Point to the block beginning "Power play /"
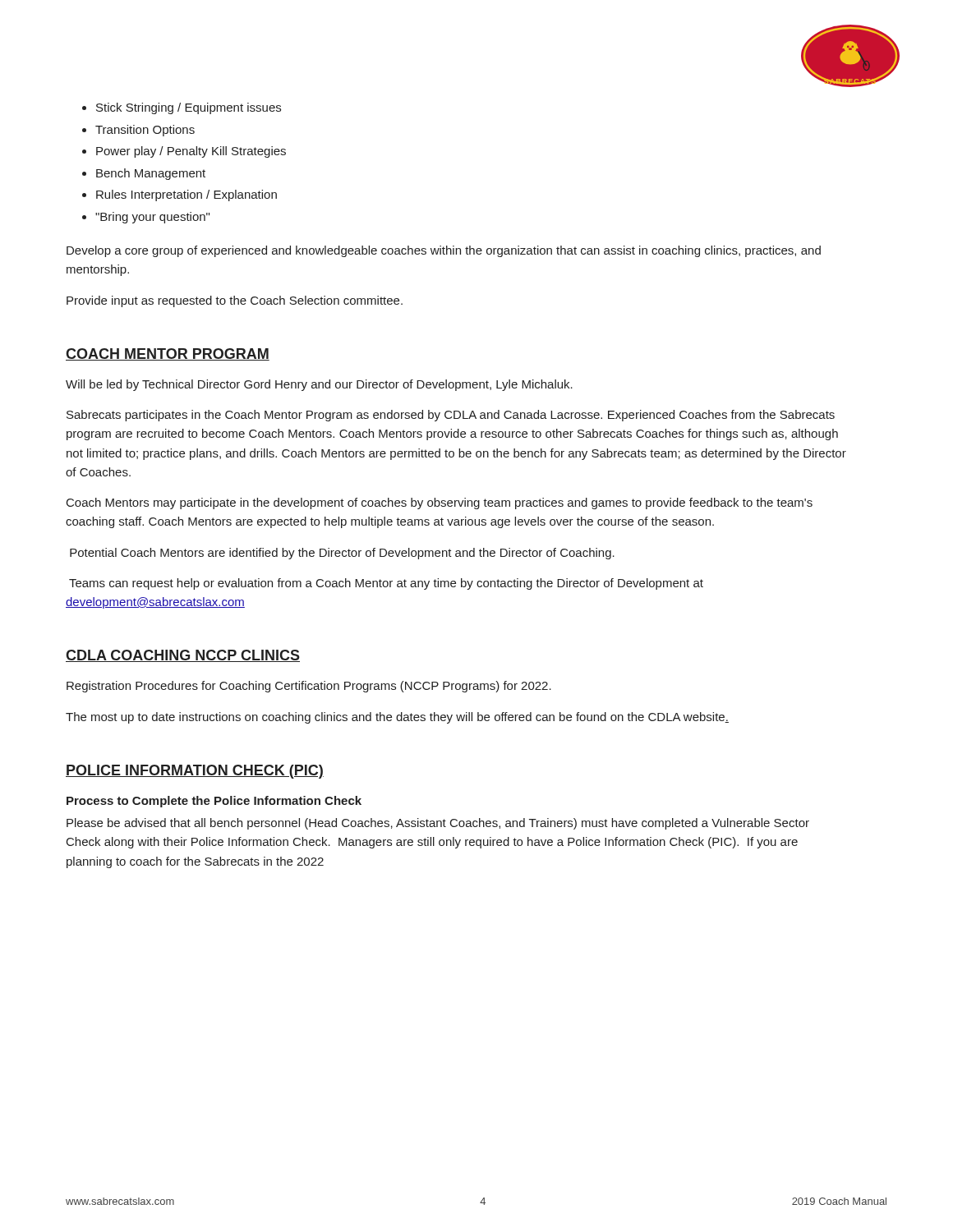 (191, 151)
